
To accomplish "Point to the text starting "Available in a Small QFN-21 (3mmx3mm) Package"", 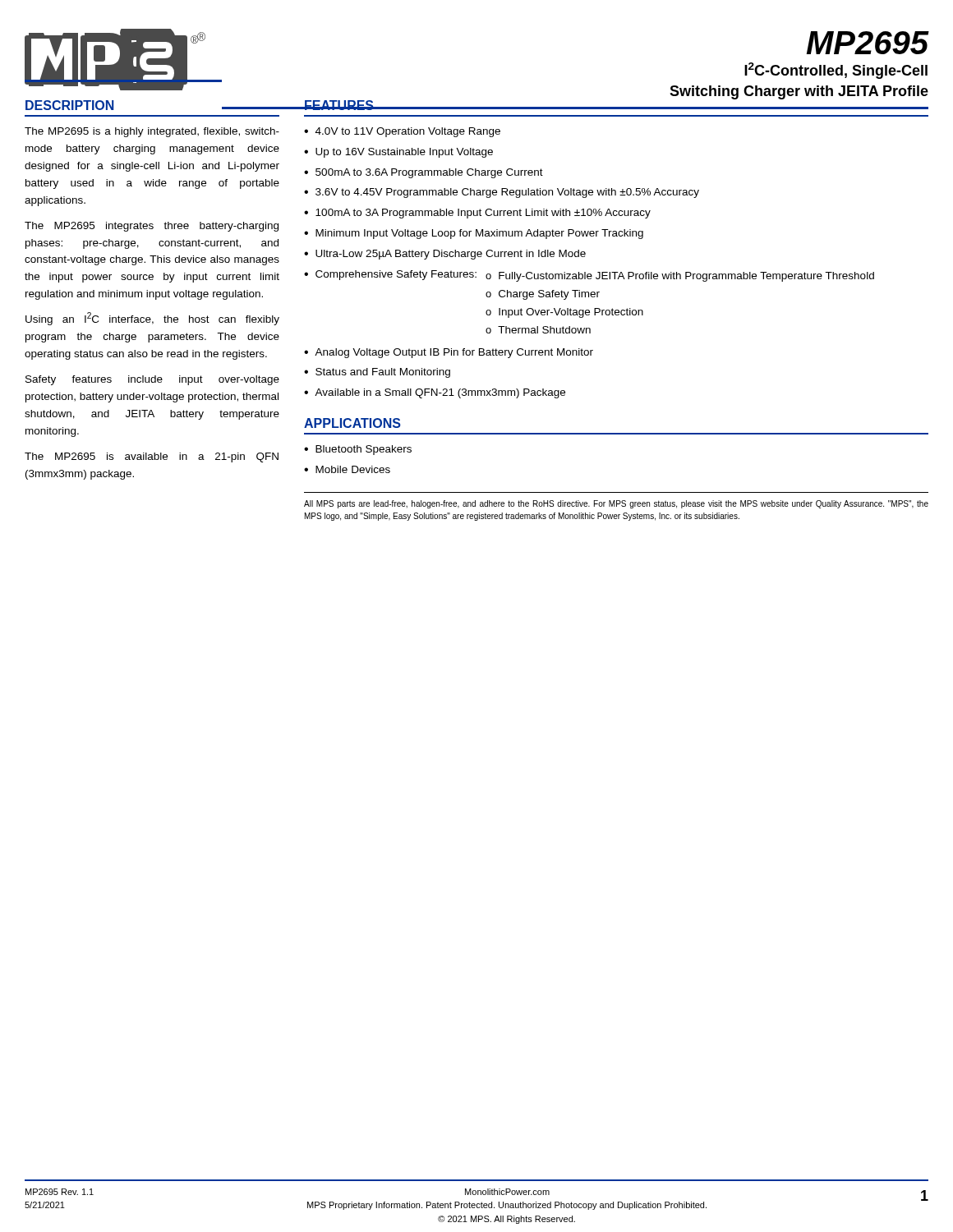I will click(440, 392).
